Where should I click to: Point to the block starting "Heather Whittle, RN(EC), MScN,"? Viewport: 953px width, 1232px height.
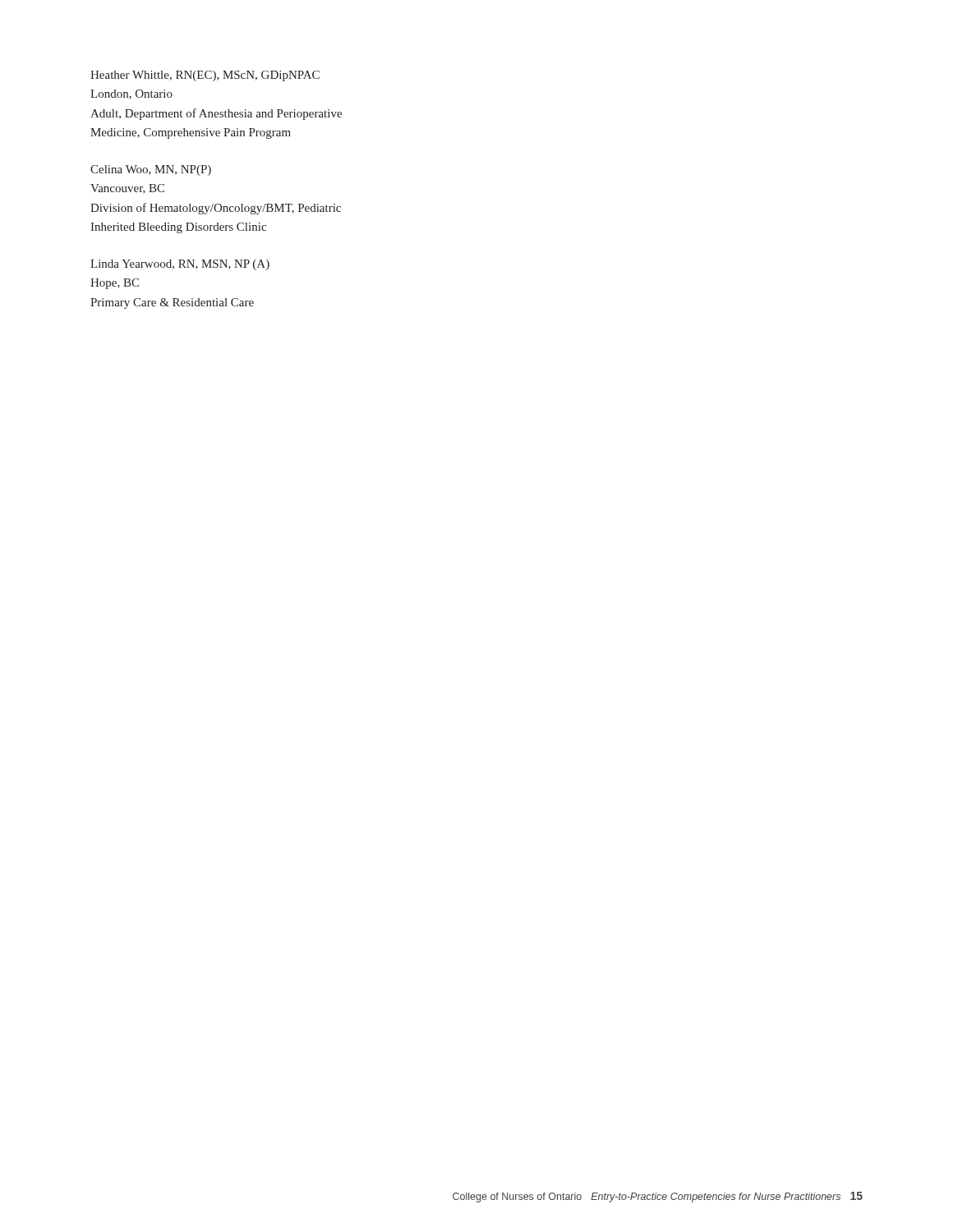(216, 103)
